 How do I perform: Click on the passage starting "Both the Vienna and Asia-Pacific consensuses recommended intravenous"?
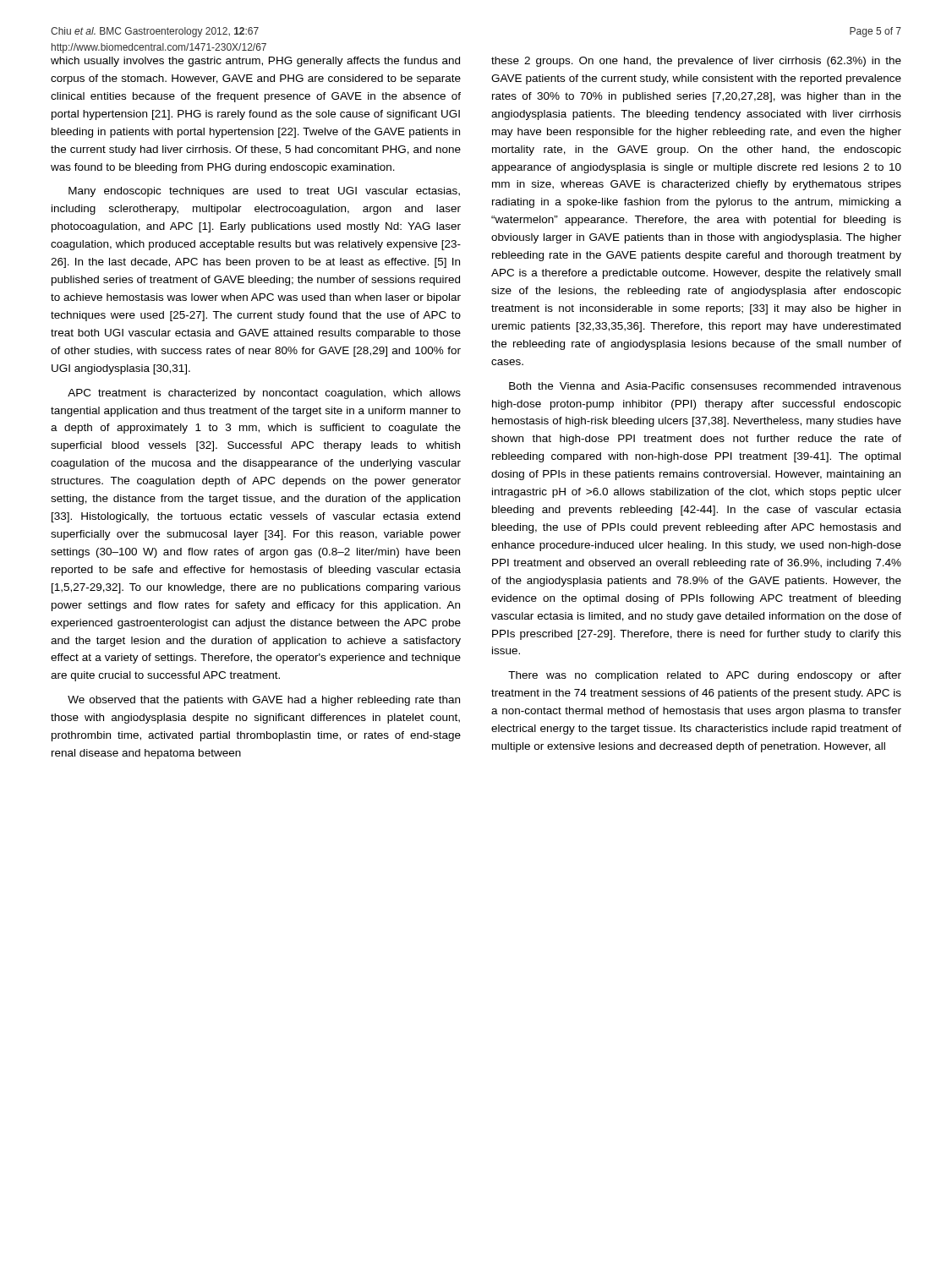tap(696, 519)
